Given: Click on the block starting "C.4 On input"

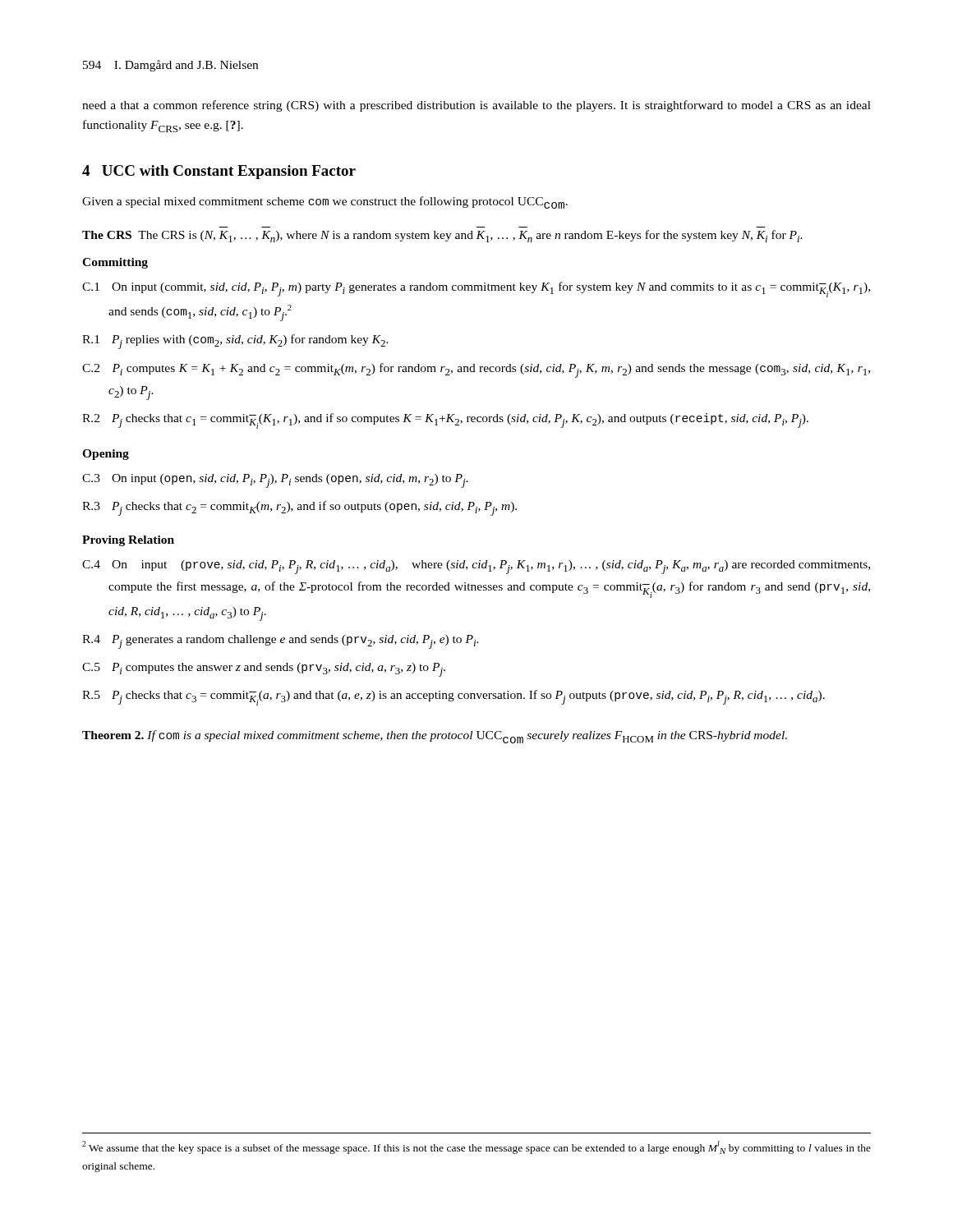Looking at the screenshot, I should click(476, 588).
